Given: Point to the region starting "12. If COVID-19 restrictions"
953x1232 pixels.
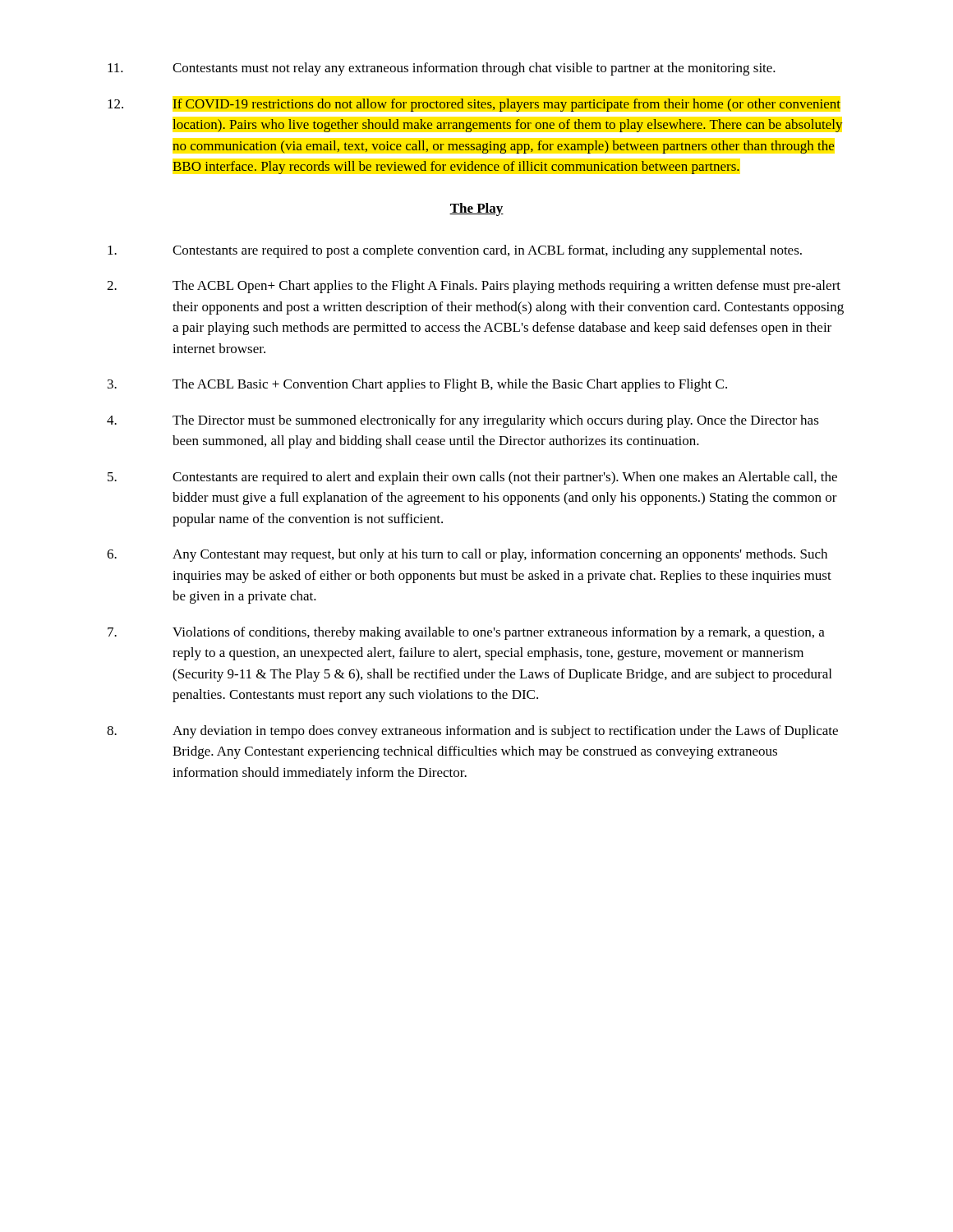Looking at the screenshot, I should (476, 135).
